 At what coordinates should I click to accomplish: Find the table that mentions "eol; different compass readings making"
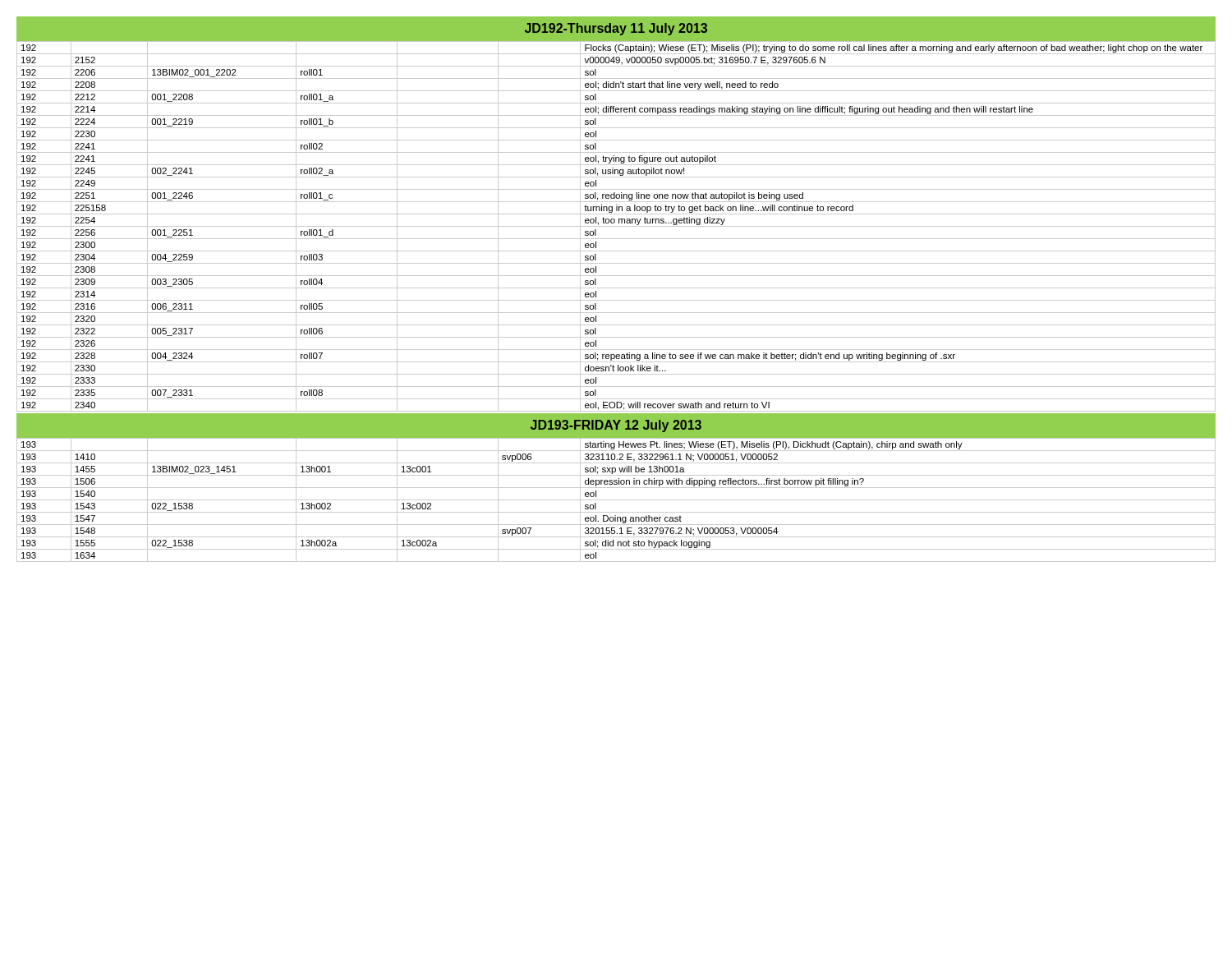[616, 226]
